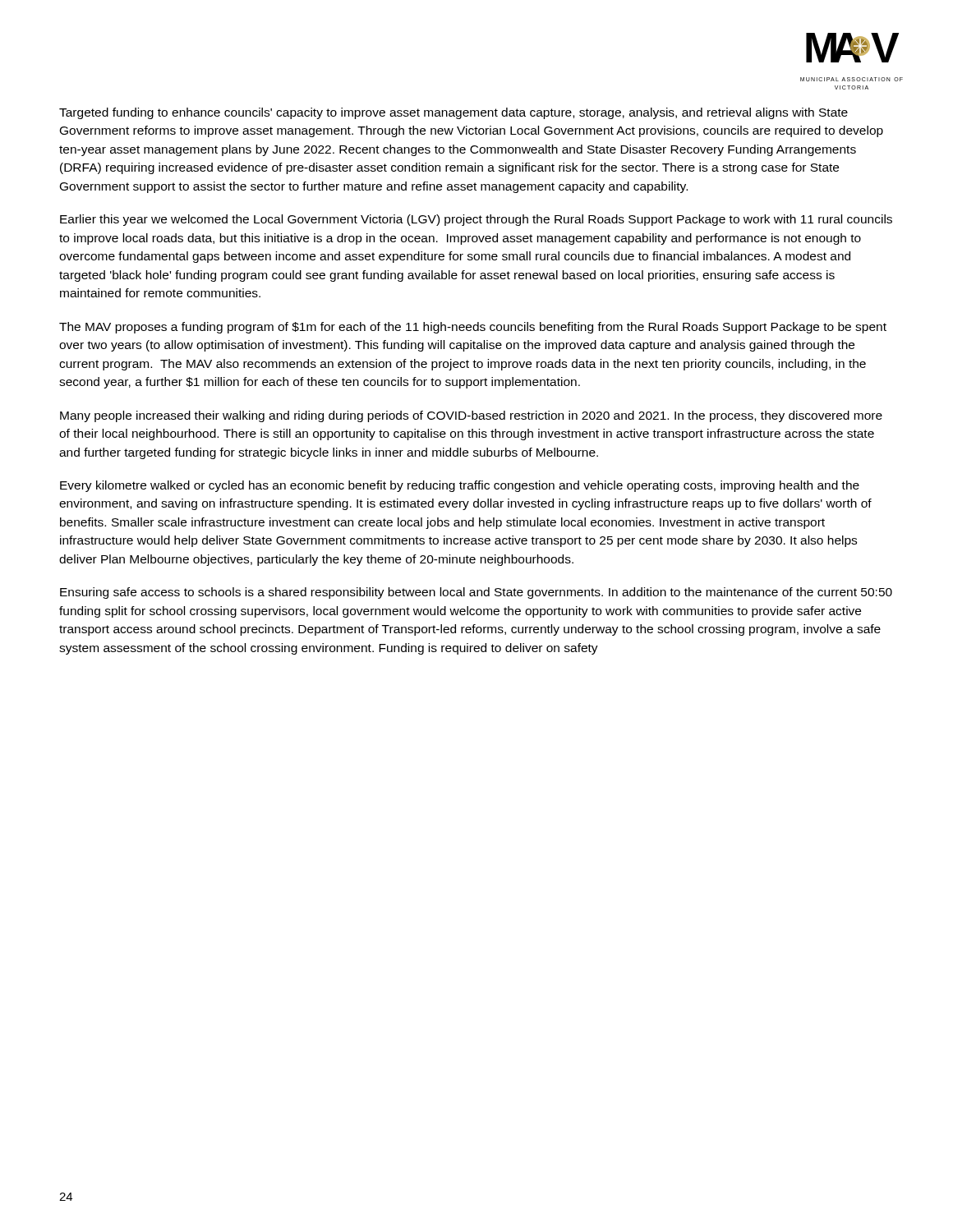The height and width of the screenshot is (1232, 953).
Task: Where is the passage that starts "Every kilometre walked or cycled"?
Action: tap(465, 522)
